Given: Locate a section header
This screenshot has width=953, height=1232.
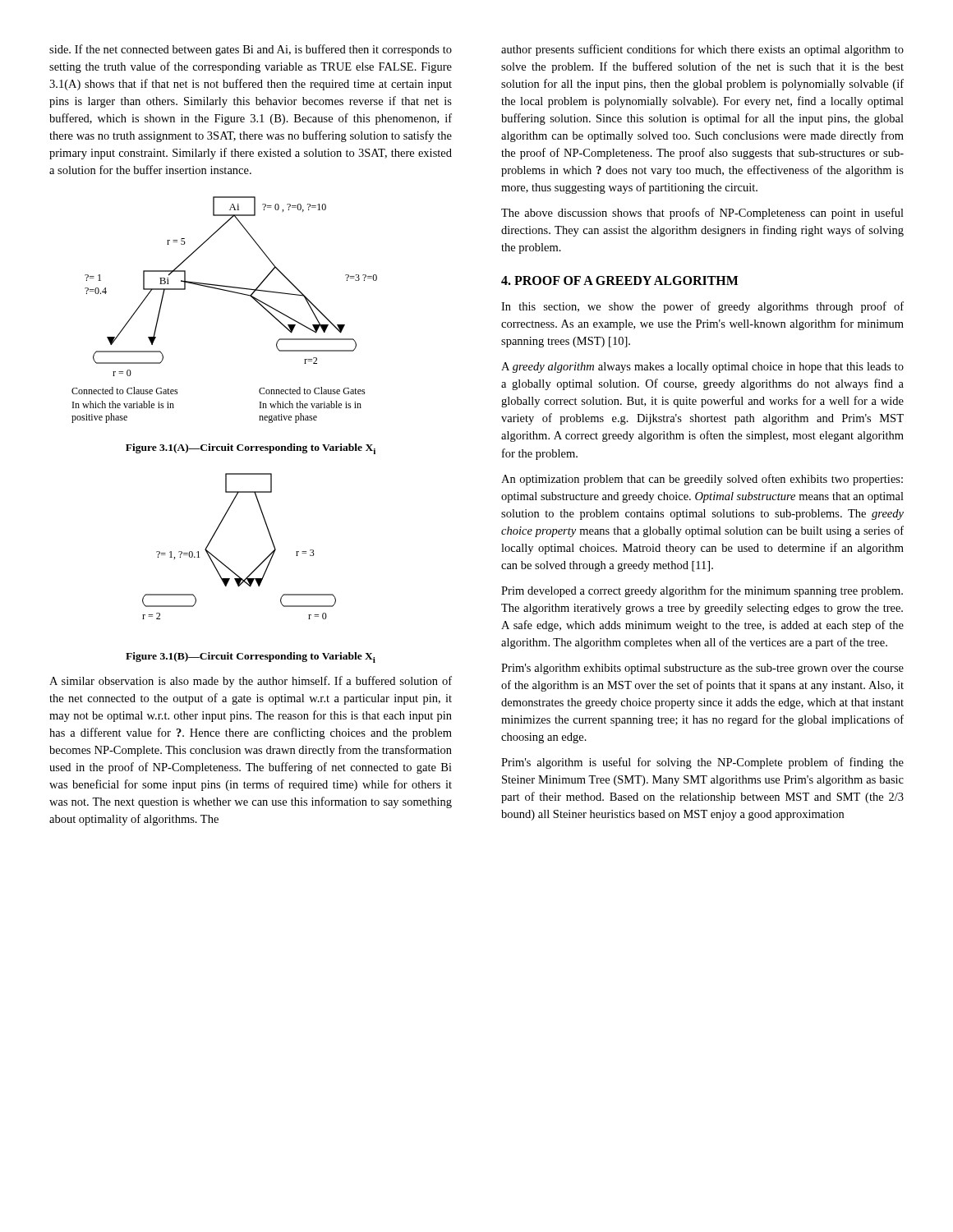Looking at the screenshot, I should 702,281.
